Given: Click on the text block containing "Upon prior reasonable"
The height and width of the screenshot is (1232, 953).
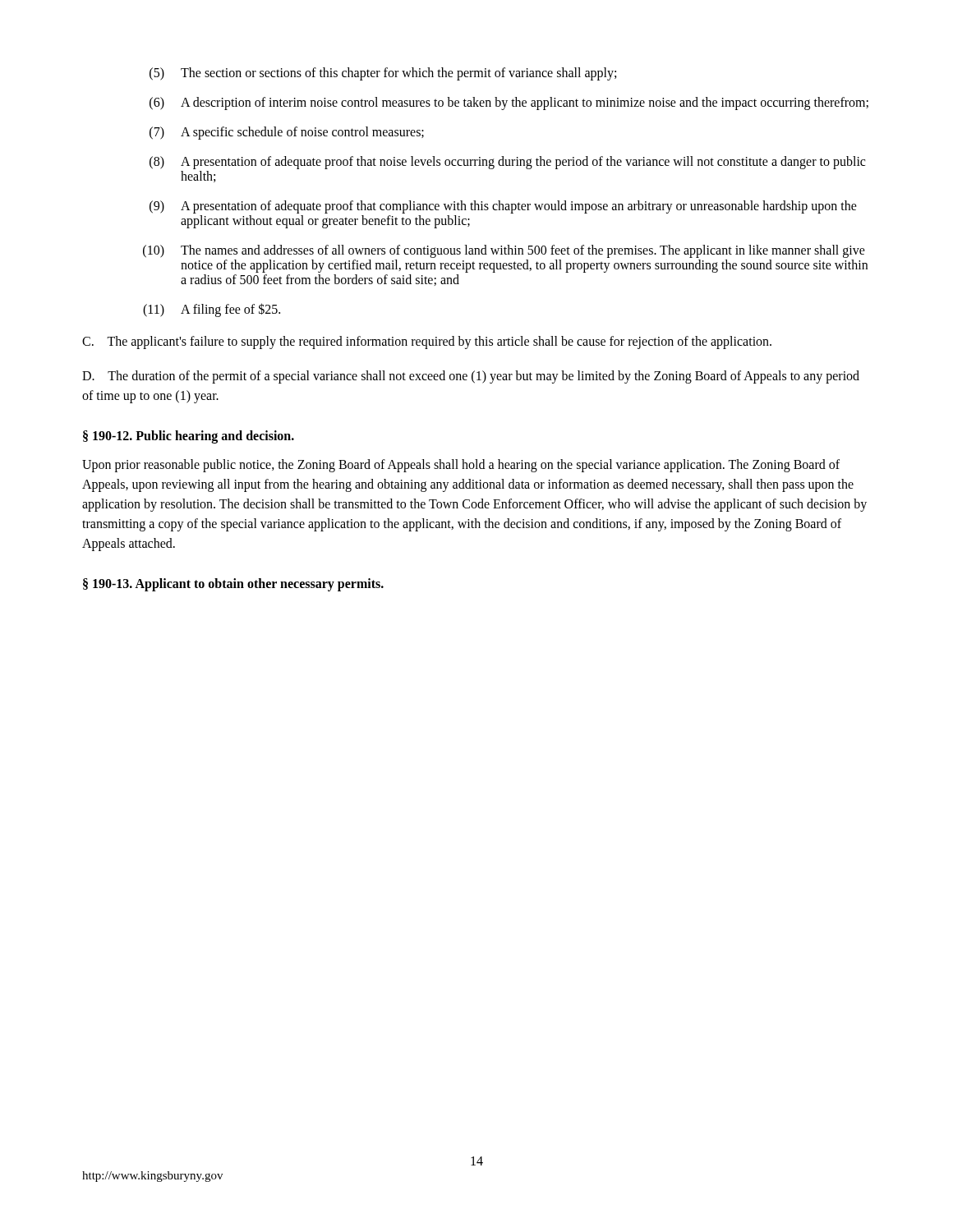Looking at the screenshot, I should click(475, 504).
